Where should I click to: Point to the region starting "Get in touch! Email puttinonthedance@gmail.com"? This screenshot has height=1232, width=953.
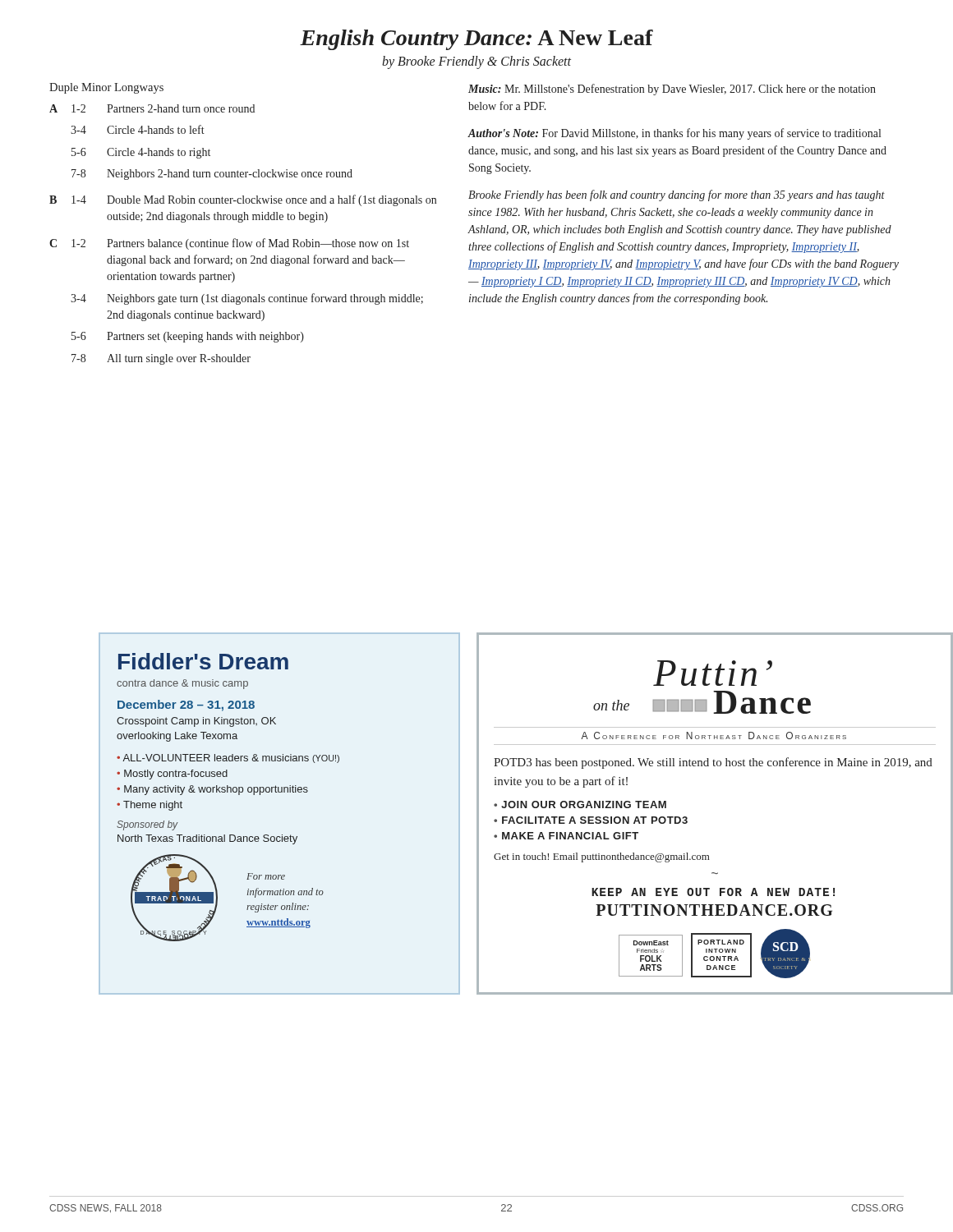point(602,856)
